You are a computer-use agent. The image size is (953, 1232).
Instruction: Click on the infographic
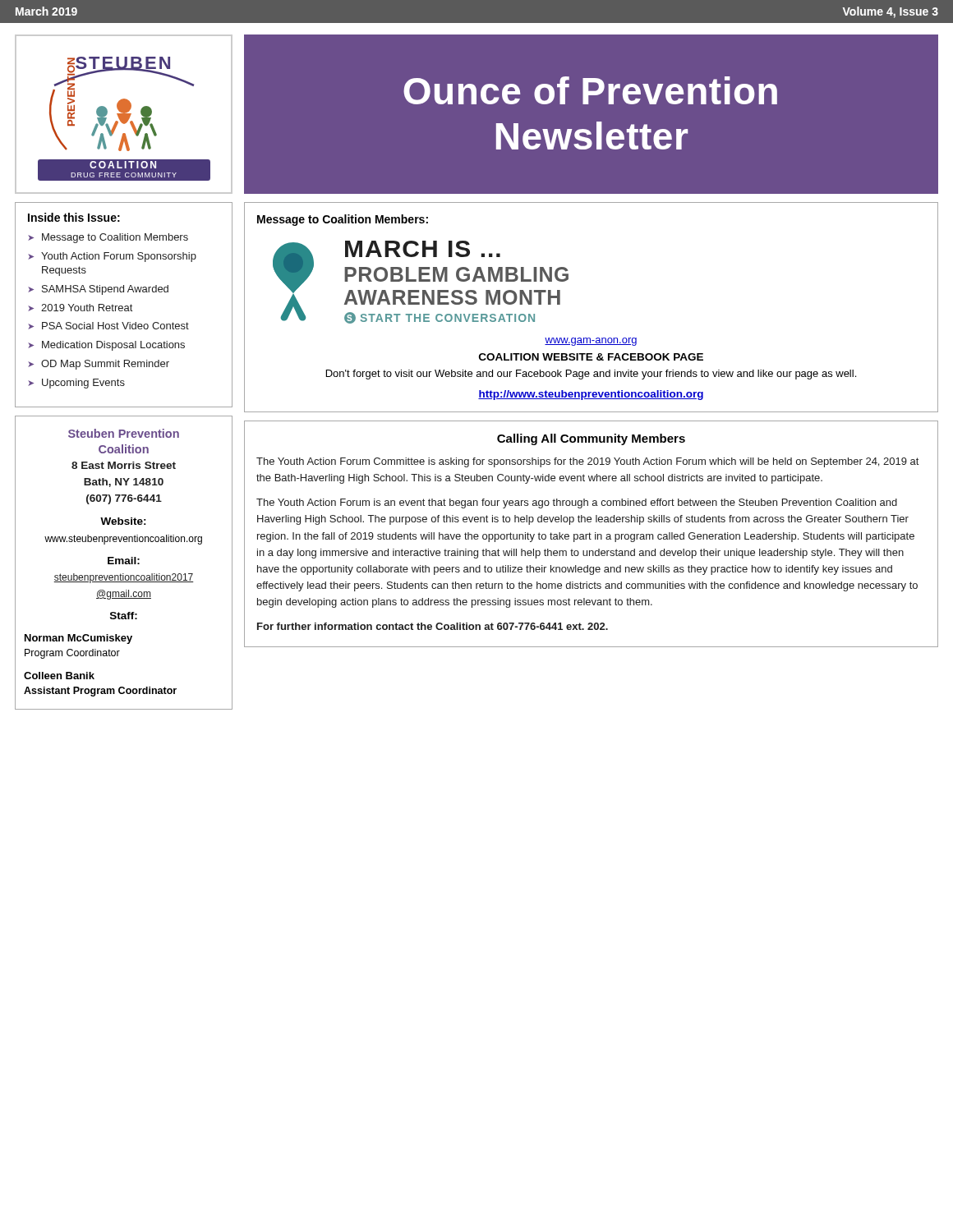click(591, 280)
